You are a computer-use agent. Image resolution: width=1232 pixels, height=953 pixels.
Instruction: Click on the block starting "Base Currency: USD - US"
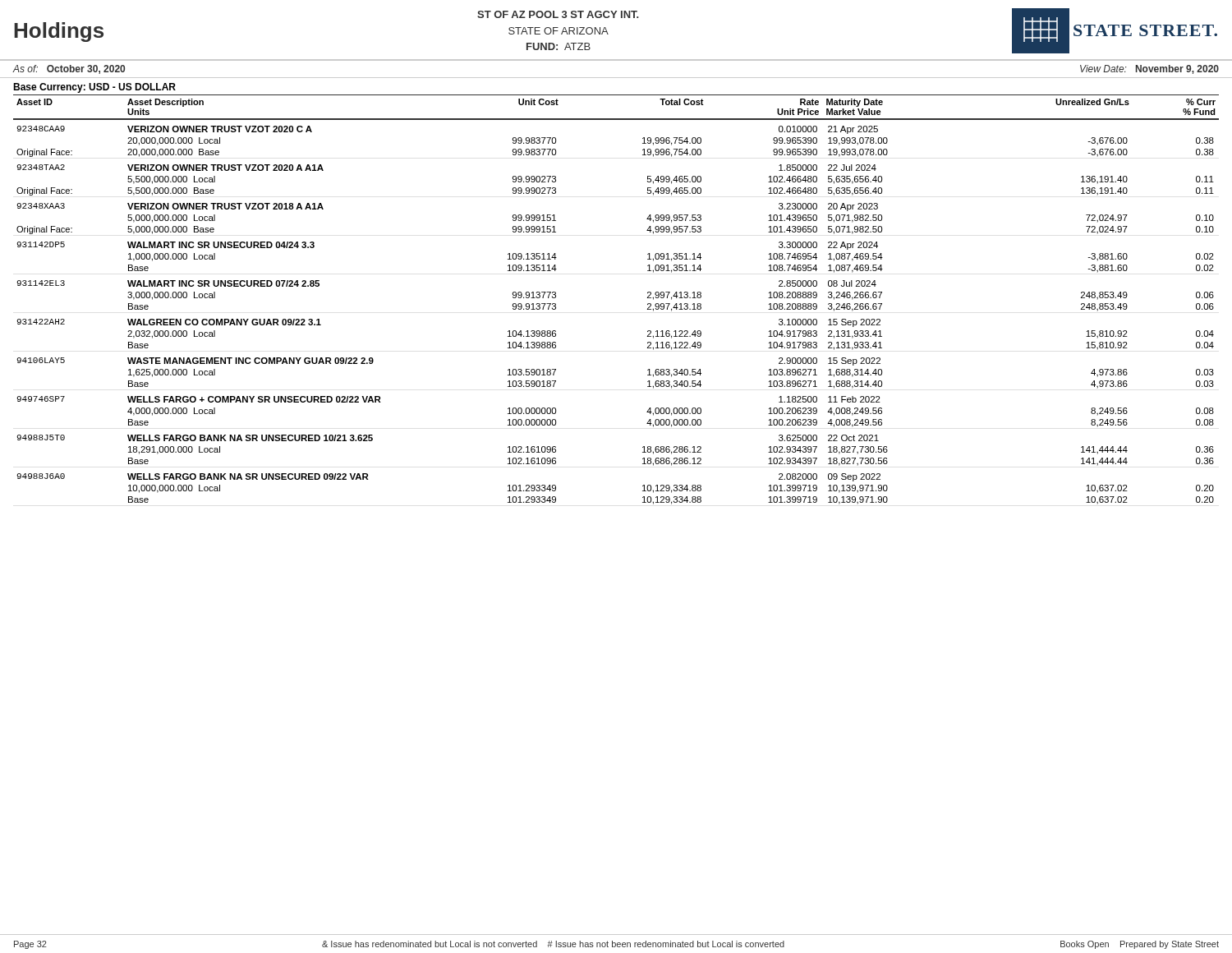[94, 87]
